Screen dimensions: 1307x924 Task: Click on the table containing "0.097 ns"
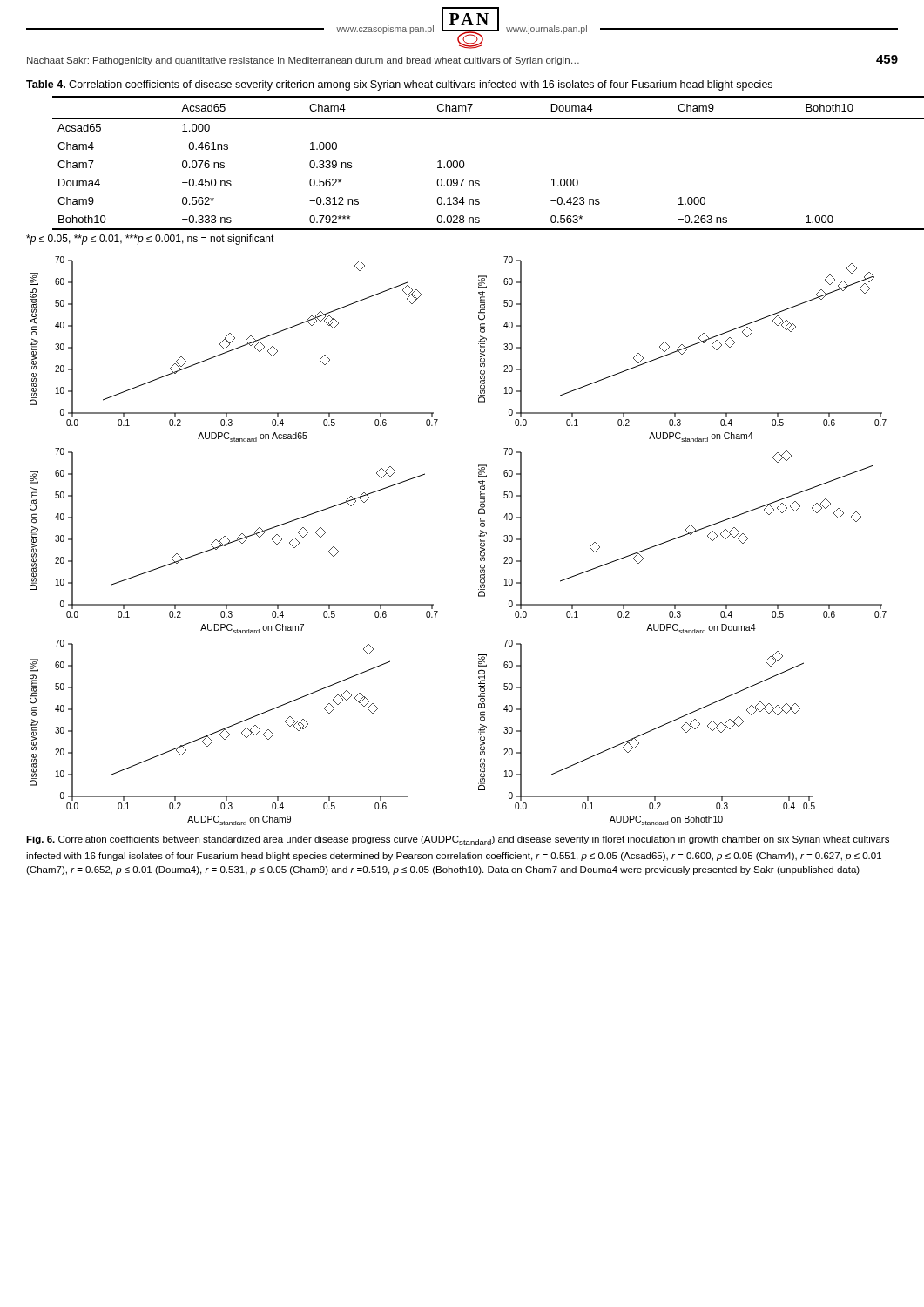pos(462,163)
